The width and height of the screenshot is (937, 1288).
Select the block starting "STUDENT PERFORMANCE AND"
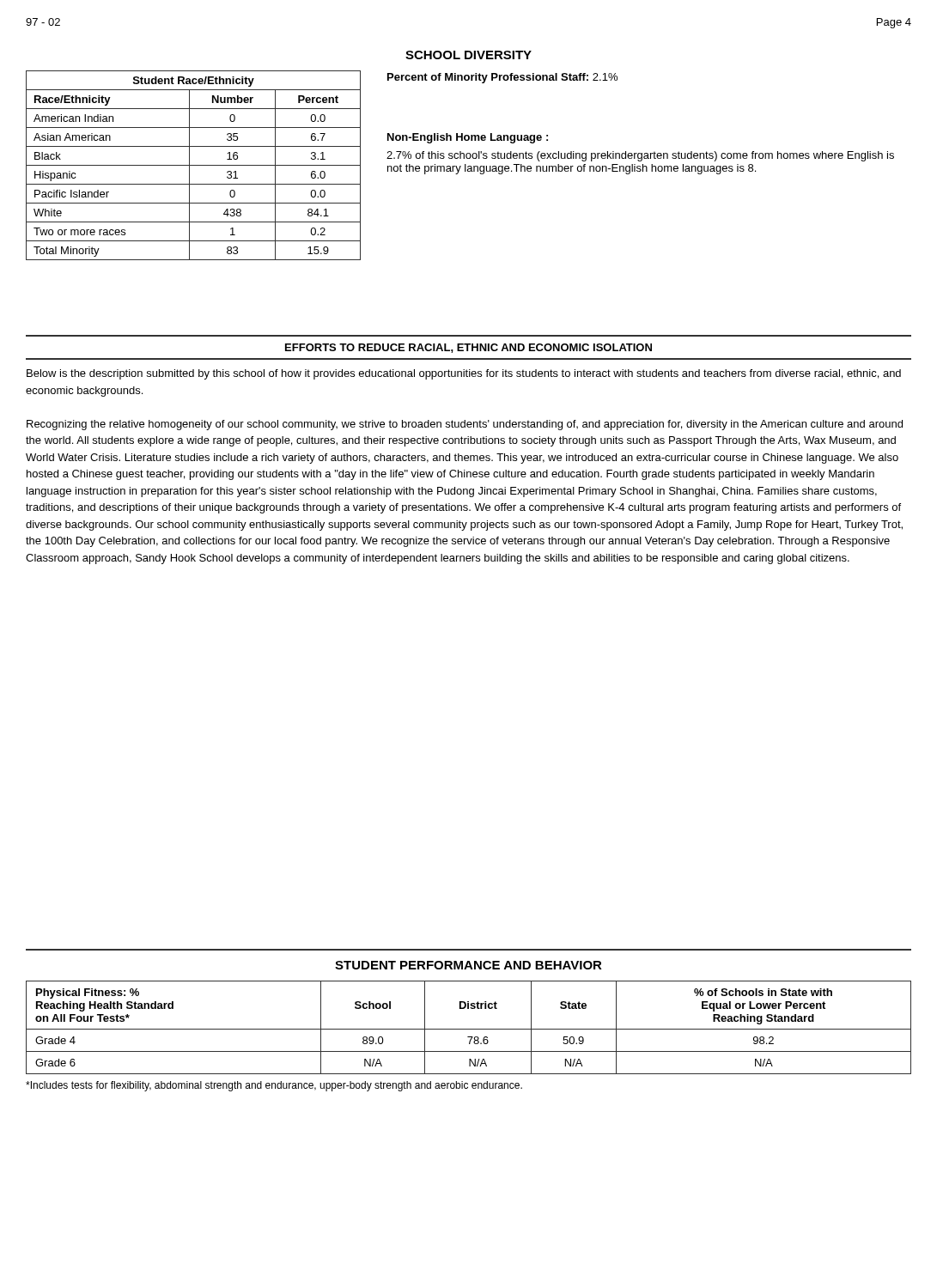pos(468,965)
